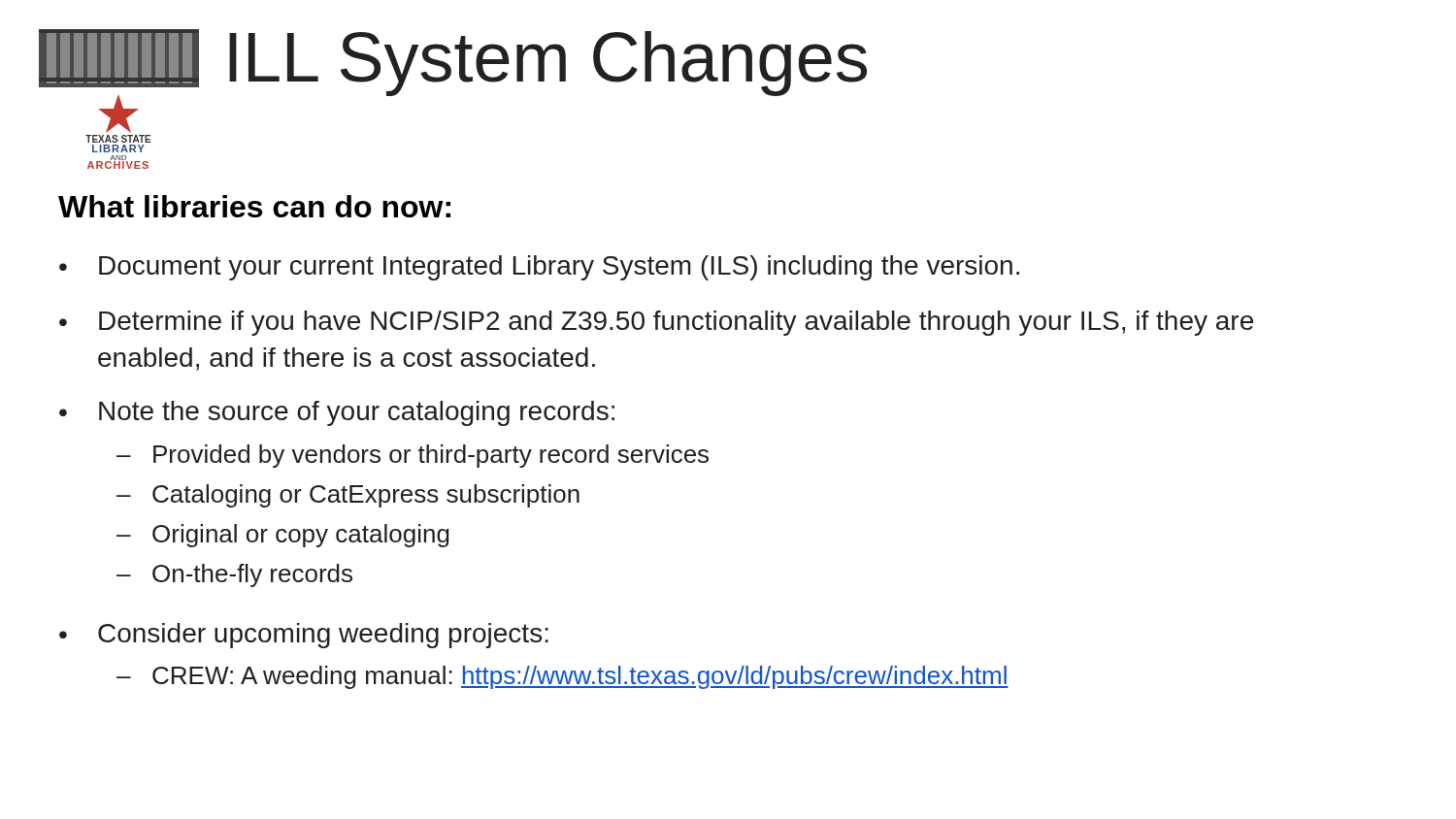Locate the block of text that opens with "• Note the source of"
Image resolution: width=1456 pixels, height=819 pixels.
point(337,413)
